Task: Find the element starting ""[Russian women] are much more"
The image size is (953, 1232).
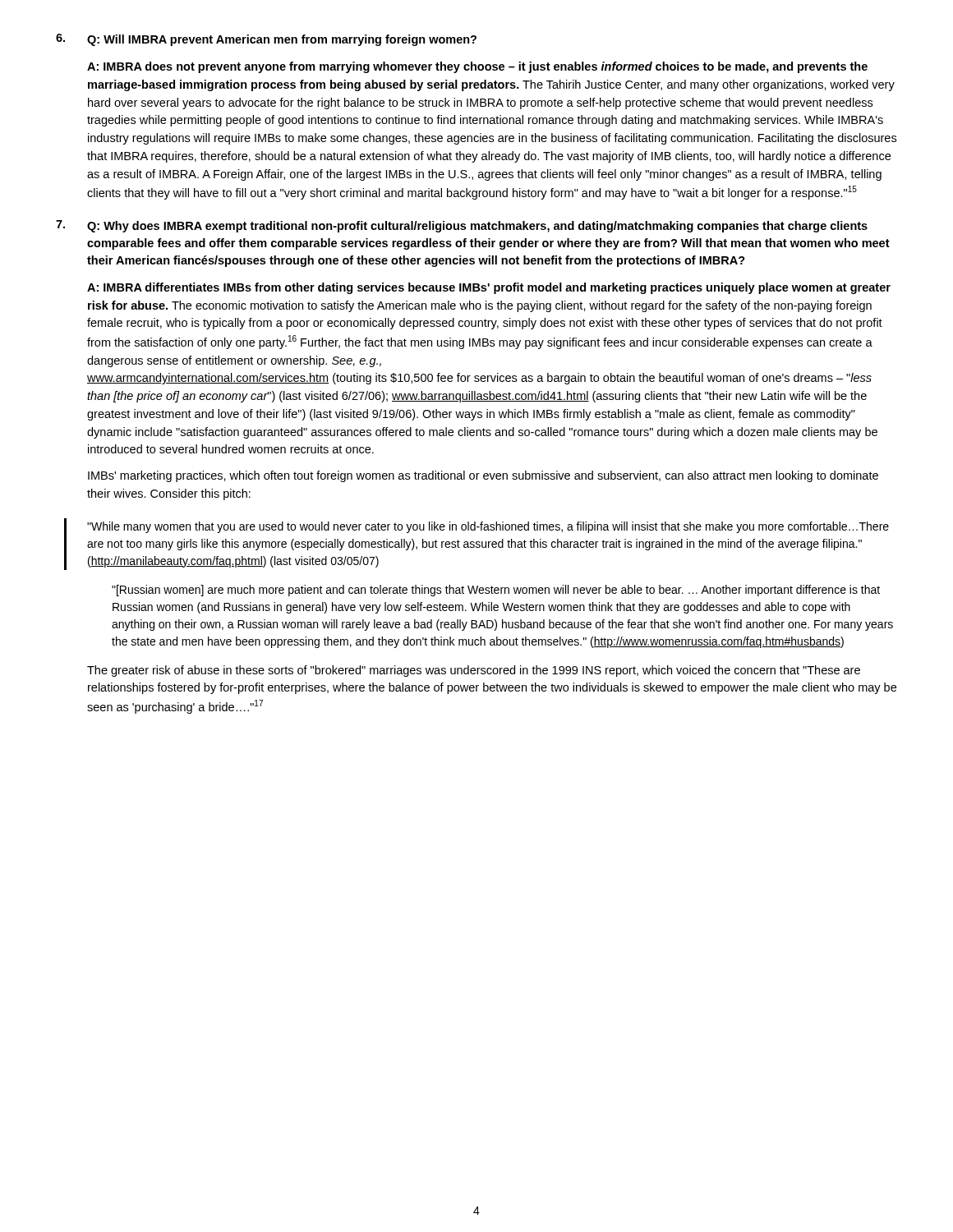Action: (504, 616)
